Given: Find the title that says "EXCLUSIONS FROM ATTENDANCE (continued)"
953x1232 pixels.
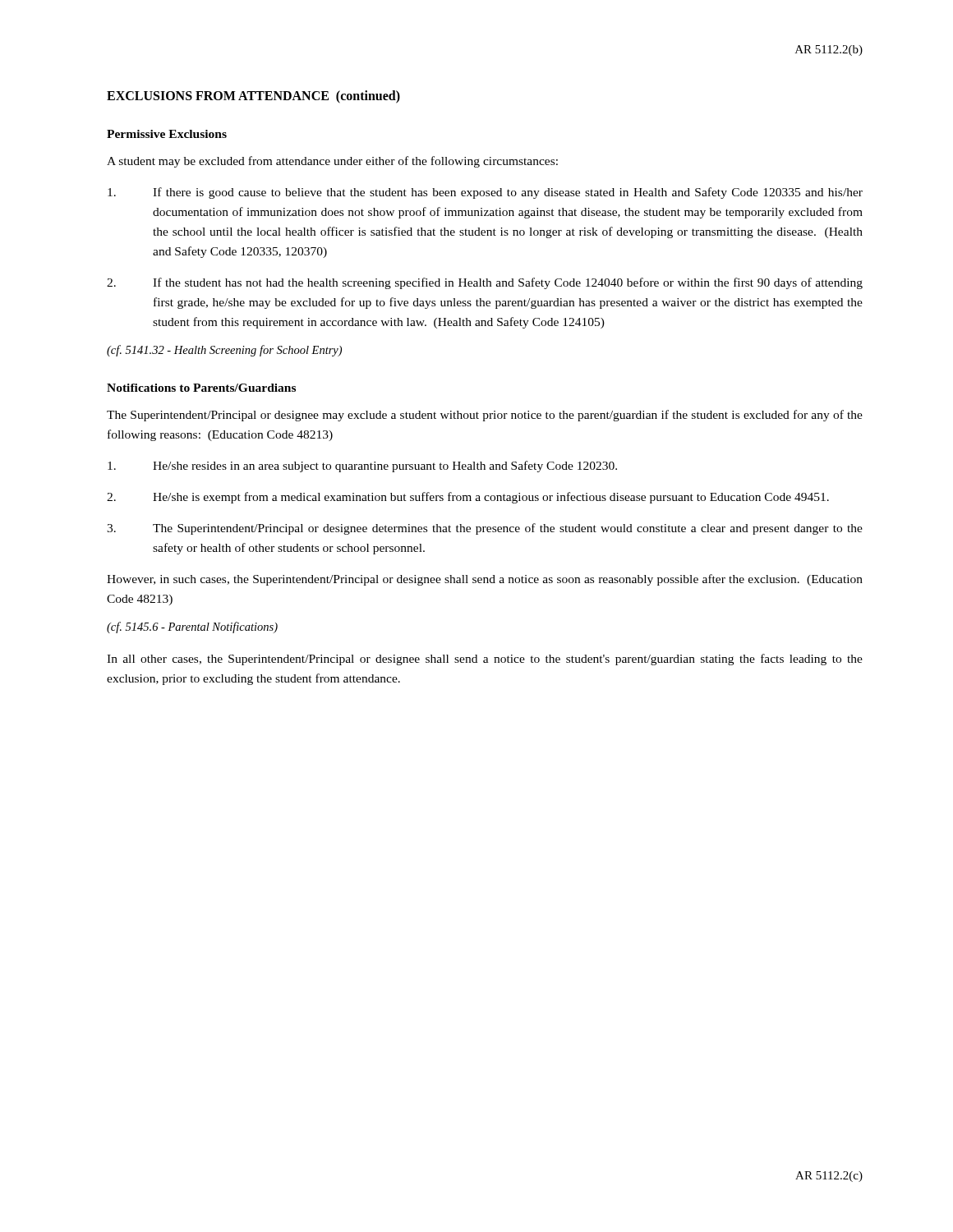Looking at the screenshot, I should click(x=253, y=96).
